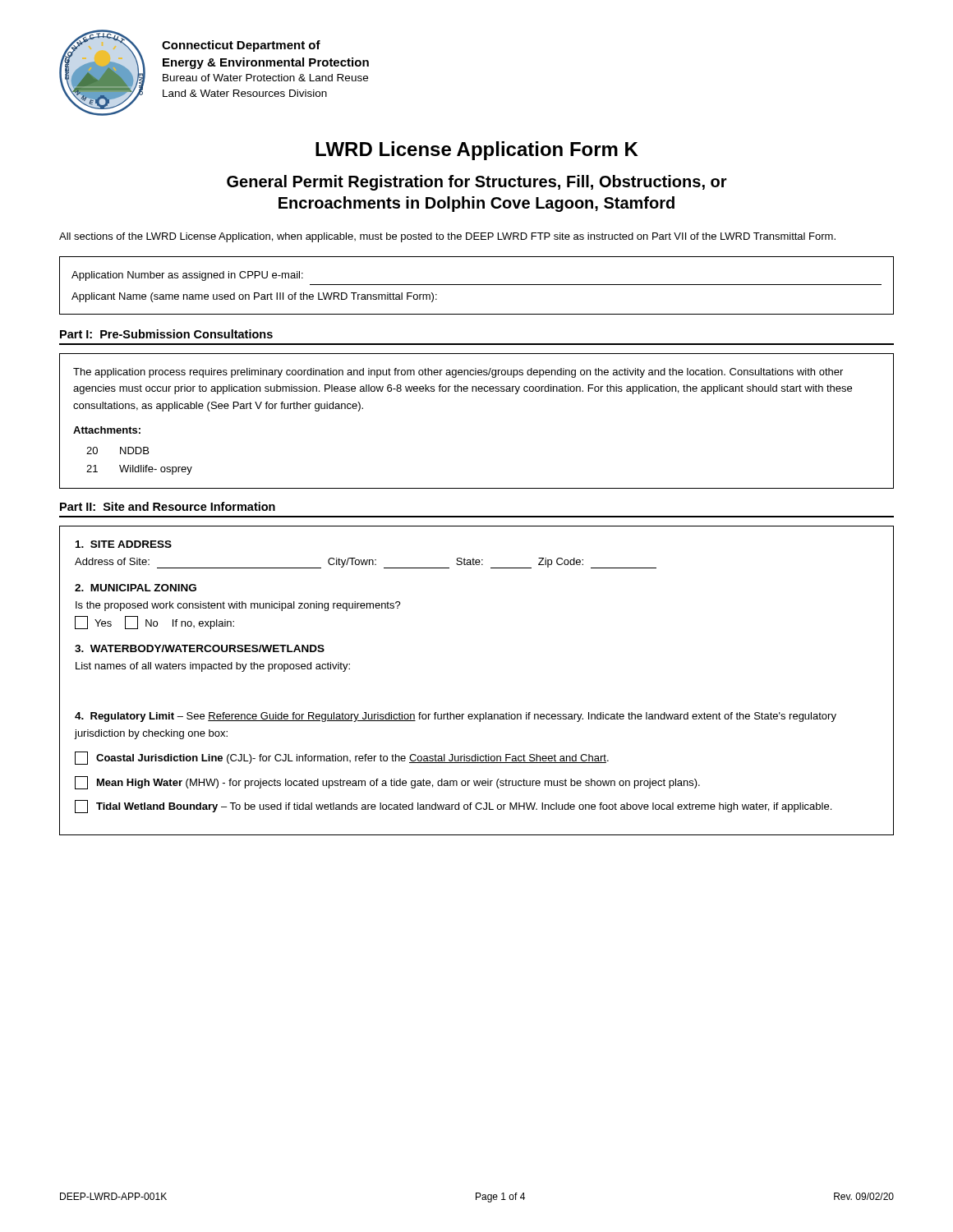Find "Part II: Site and Resource Information" on this page
Image resolution: width=953 pixels, height=1232 pixels.
167,507
